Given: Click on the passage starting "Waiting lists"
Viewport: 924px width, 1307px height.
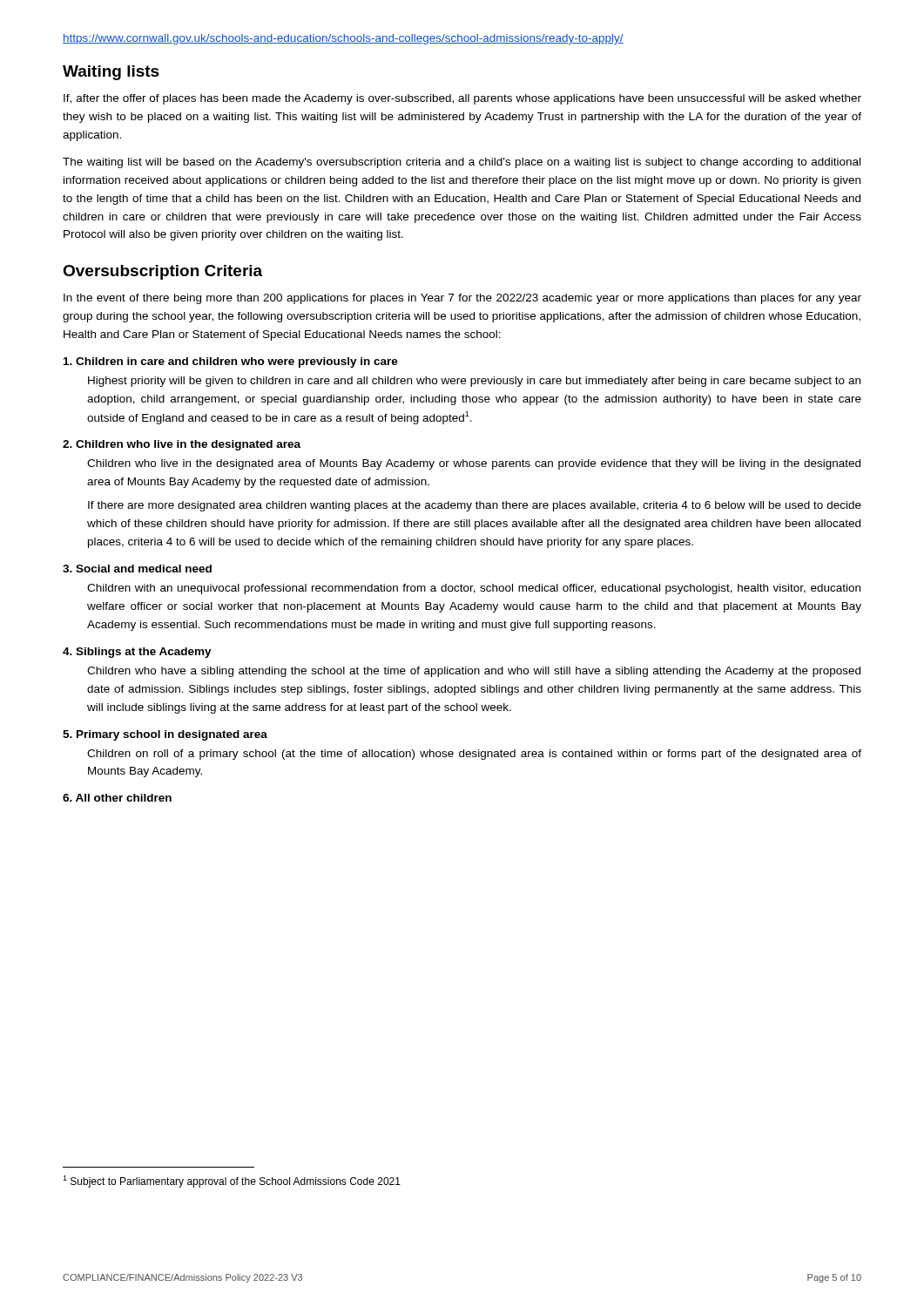Looking at the screenshot, I should tap(111, 71).
